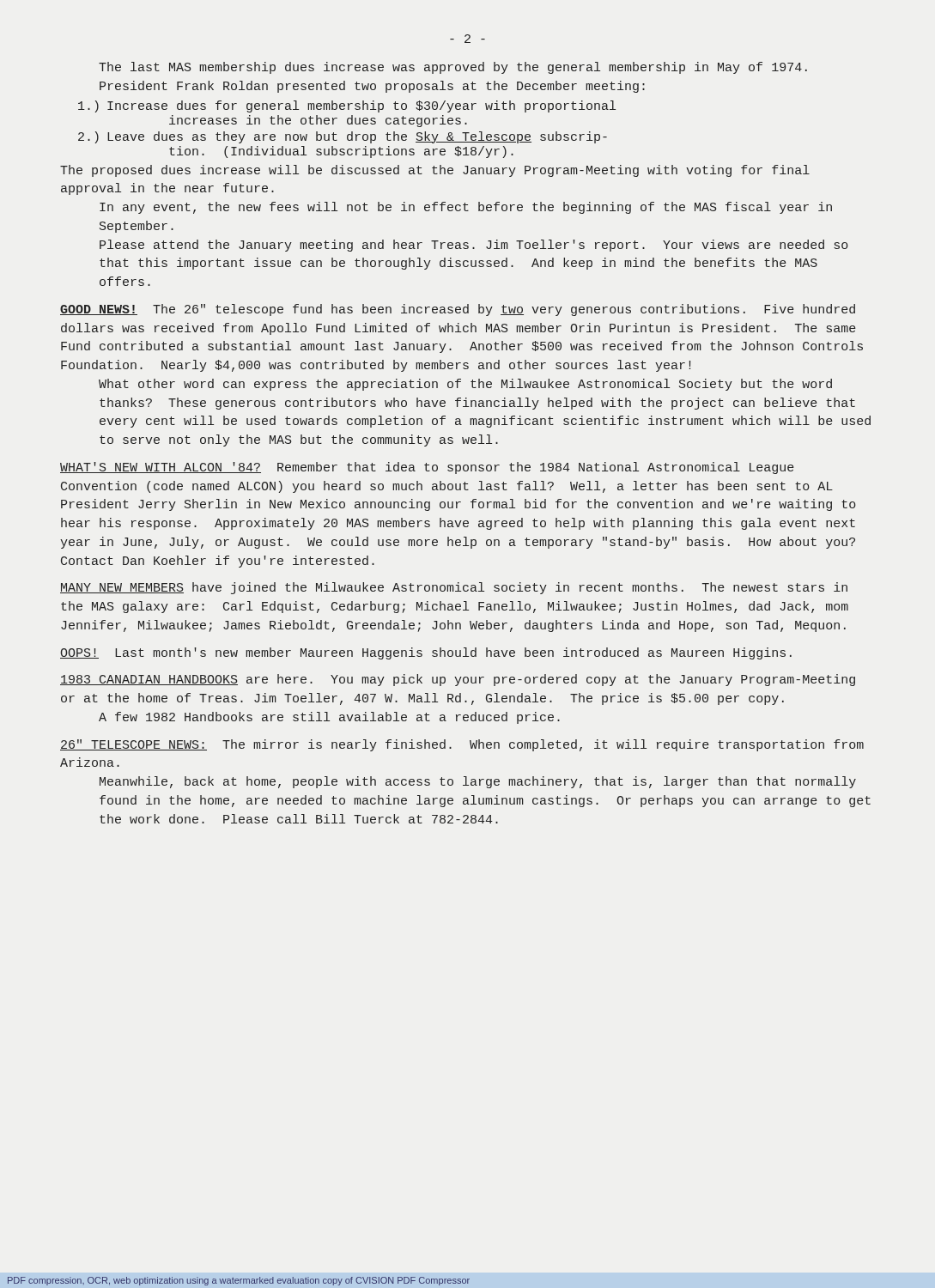Find the text block that reads "26" TELESCOPE NEWS: The"
The width and height of the screenshot is (935, 1288).
pyautogui.click(x=468, y=783)
